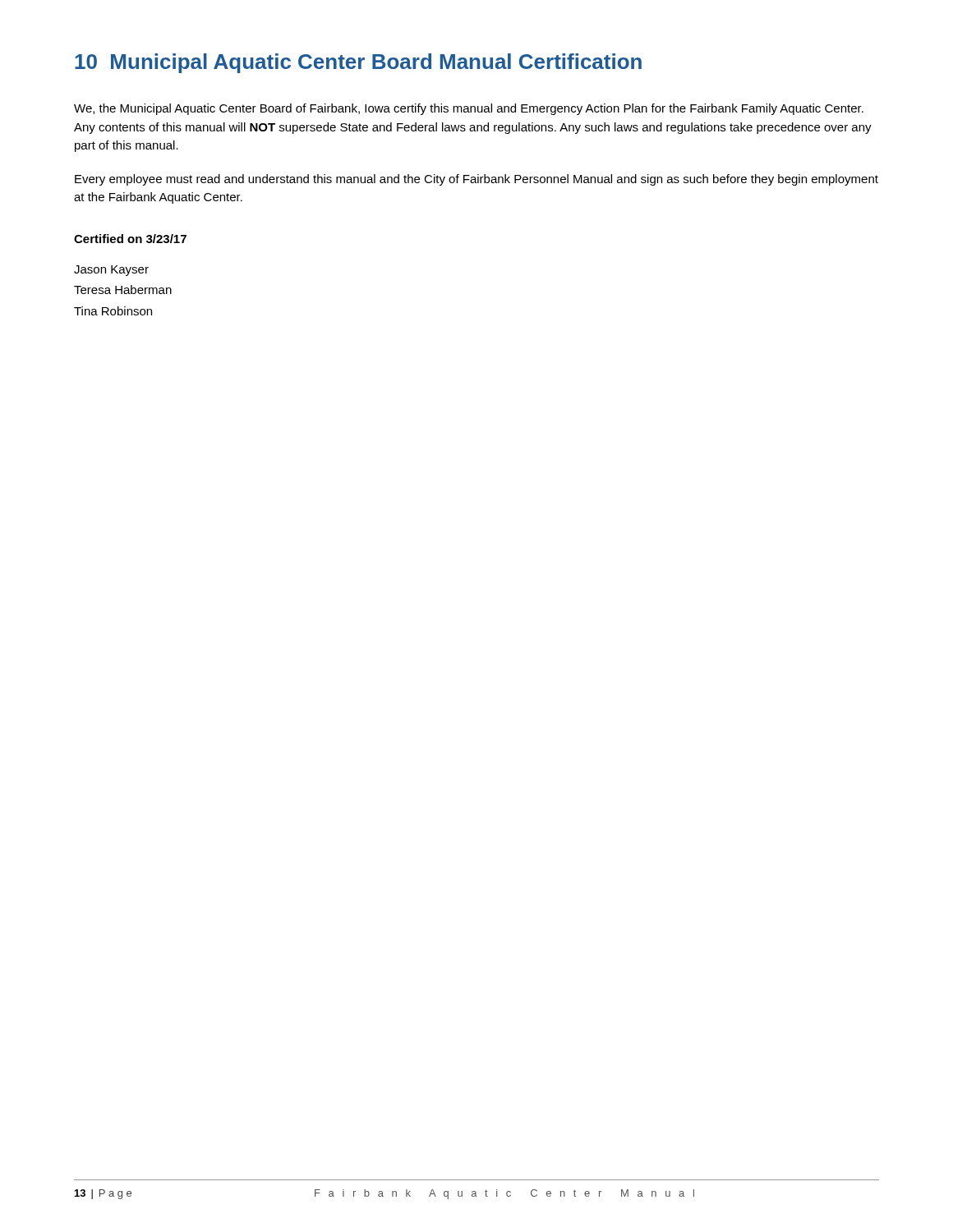Locate the block of text that opens with "We, the Municipal"
This screenshot has width=953, height=1232.
473,126
